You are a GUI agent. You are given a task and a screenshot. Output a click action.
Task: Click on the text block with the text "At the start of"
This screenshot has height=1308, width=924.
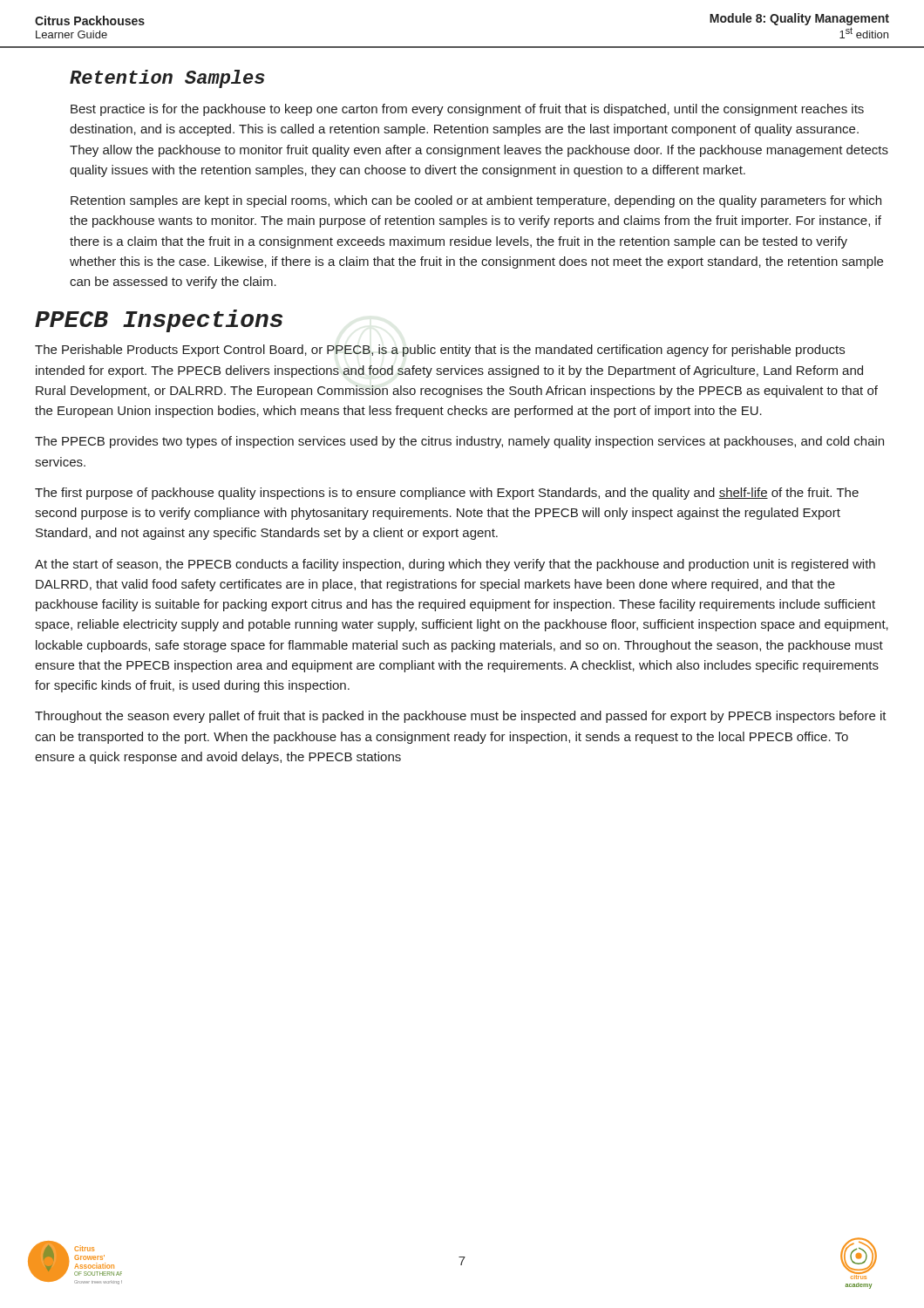click(x=462, y=624)
